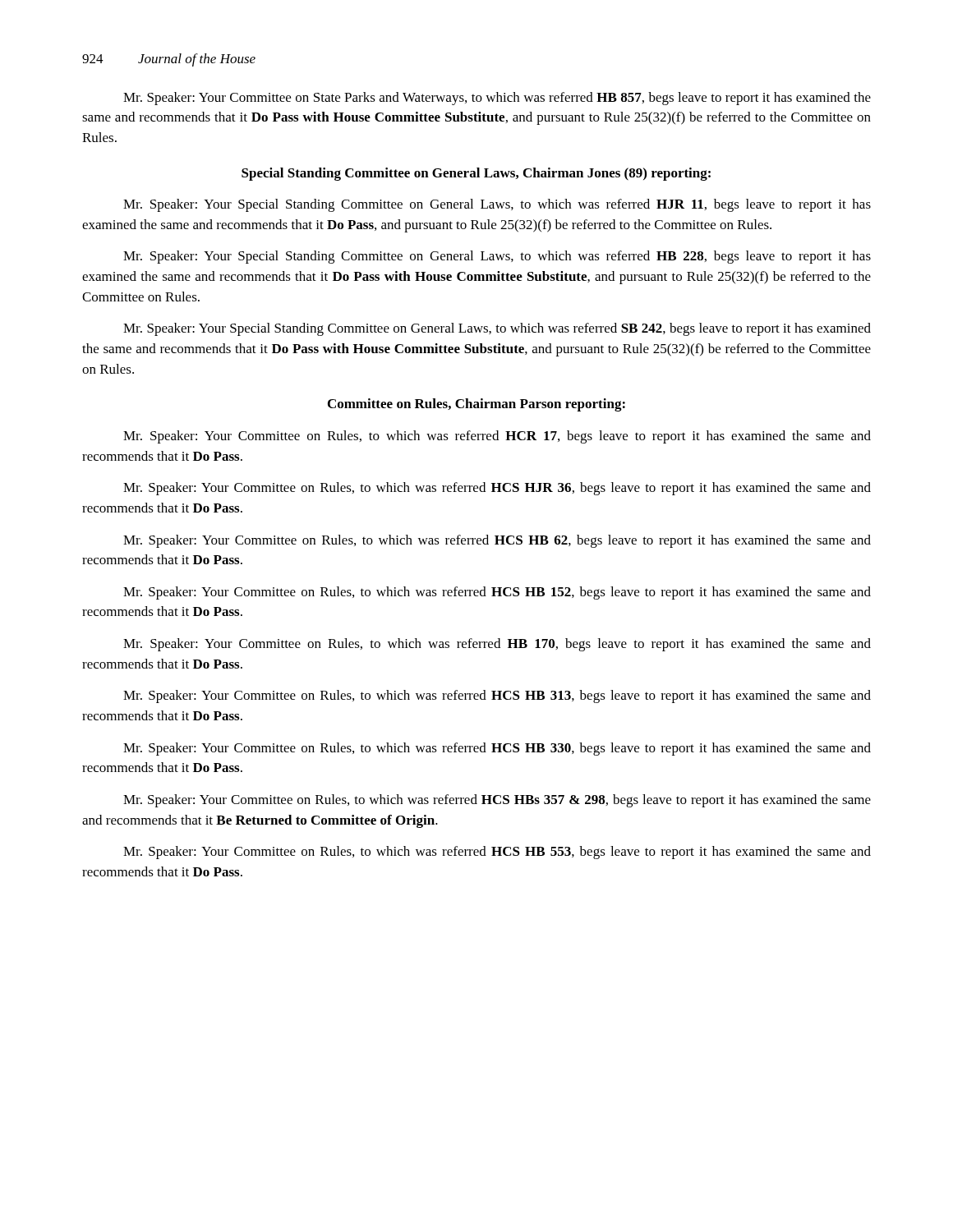The image size is (953, 1232).
Task: Select the text block with the text "Mr. Speaker: Your Committee on State Parks"
Action: [x=476, y=117]
